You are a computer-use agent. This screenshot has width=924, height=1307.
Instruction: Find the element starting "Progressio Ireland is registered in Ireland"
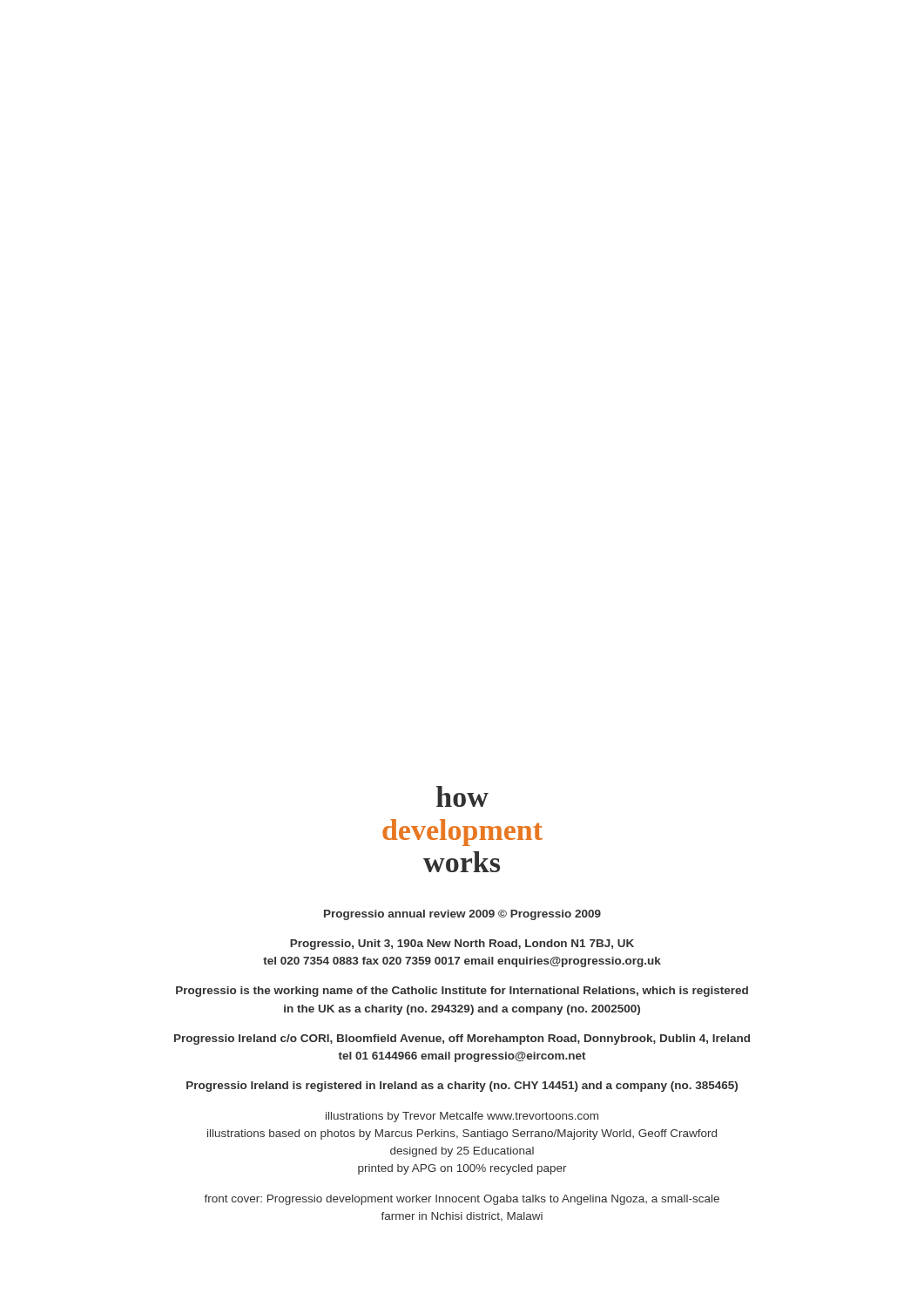pos(462,1085)
